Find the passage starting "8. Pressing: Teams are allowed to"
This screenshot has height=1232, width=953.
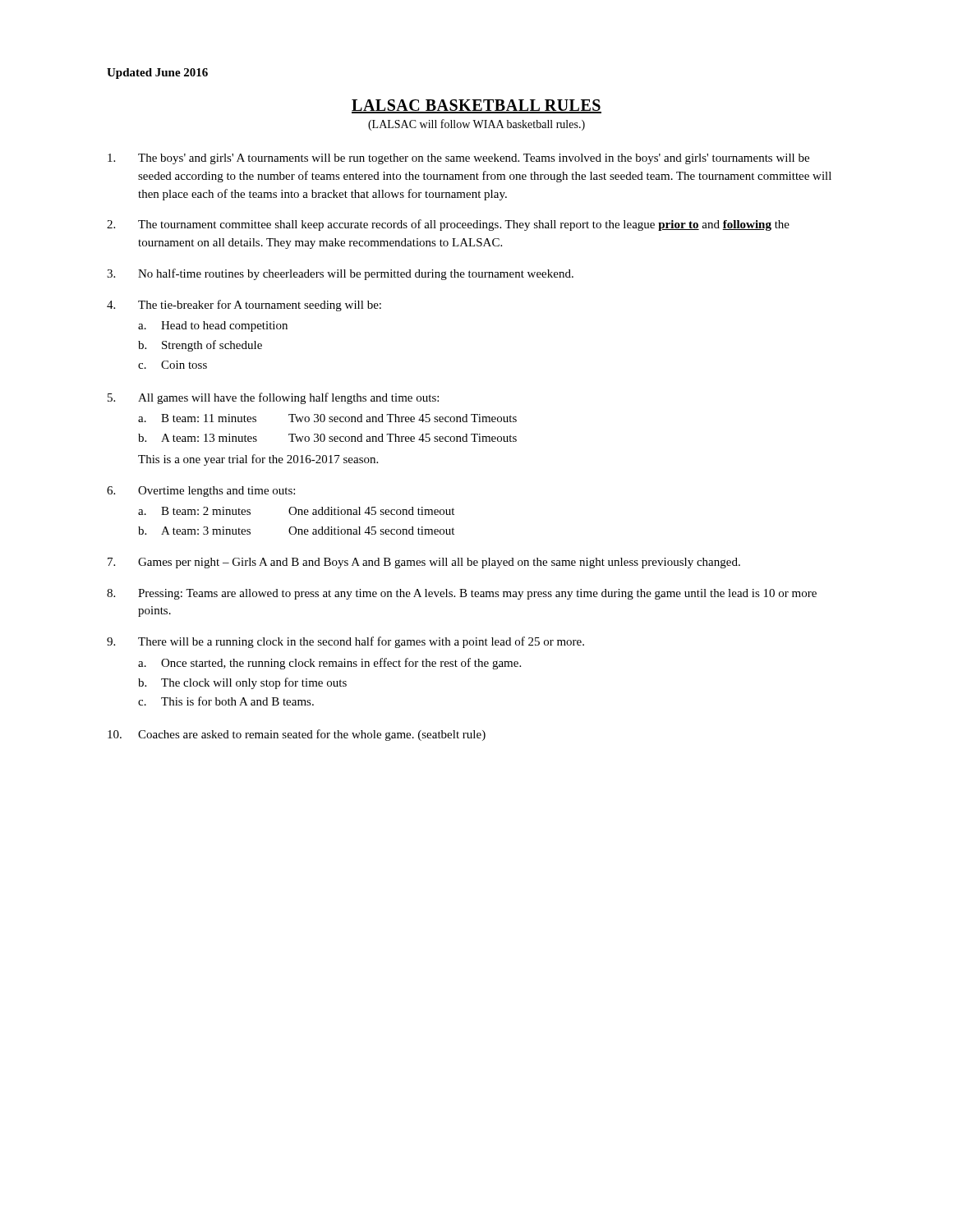[476, 602]
